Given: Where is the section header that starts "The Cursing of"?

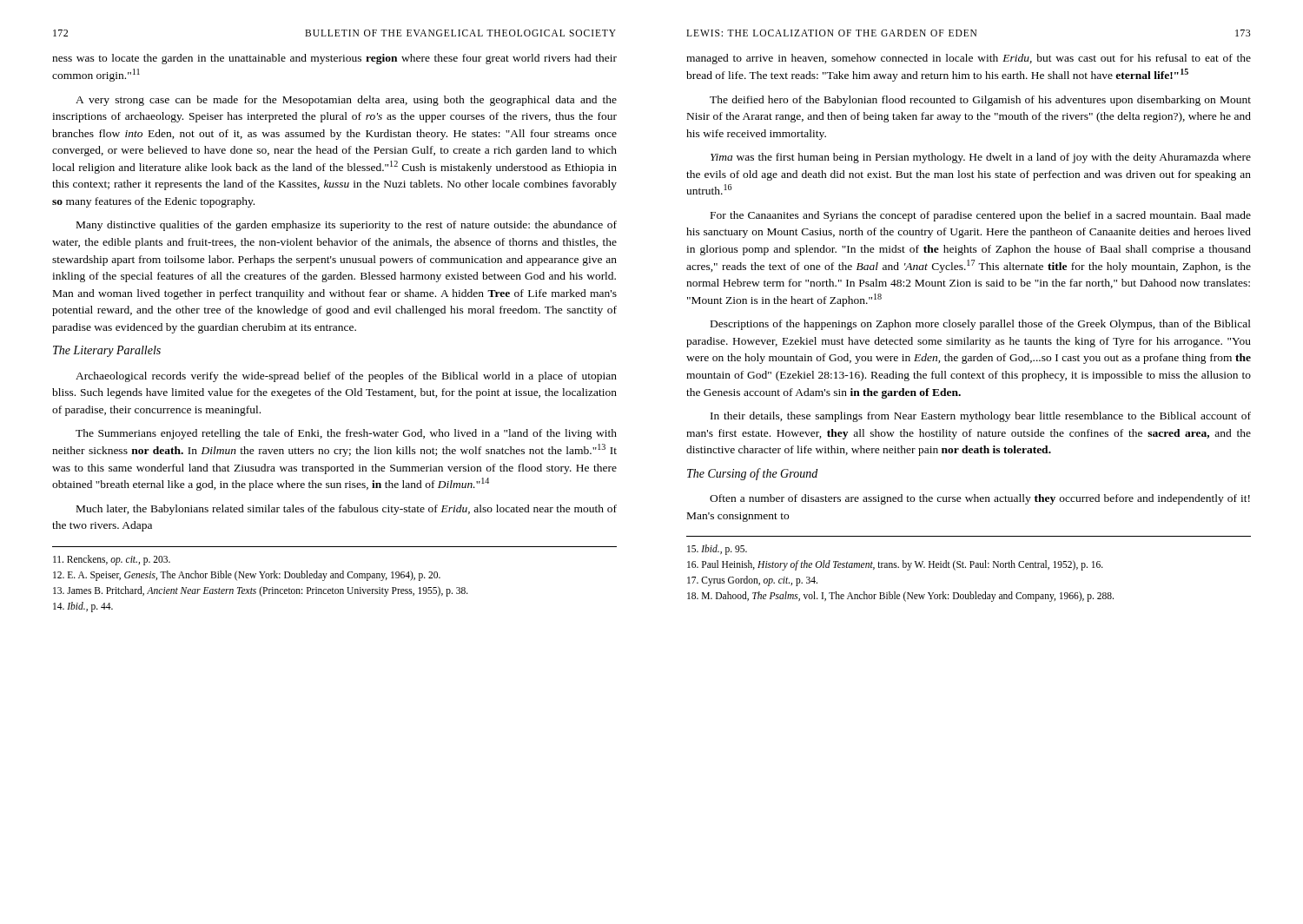Looking at the screenshot, I should pos(752,474).
